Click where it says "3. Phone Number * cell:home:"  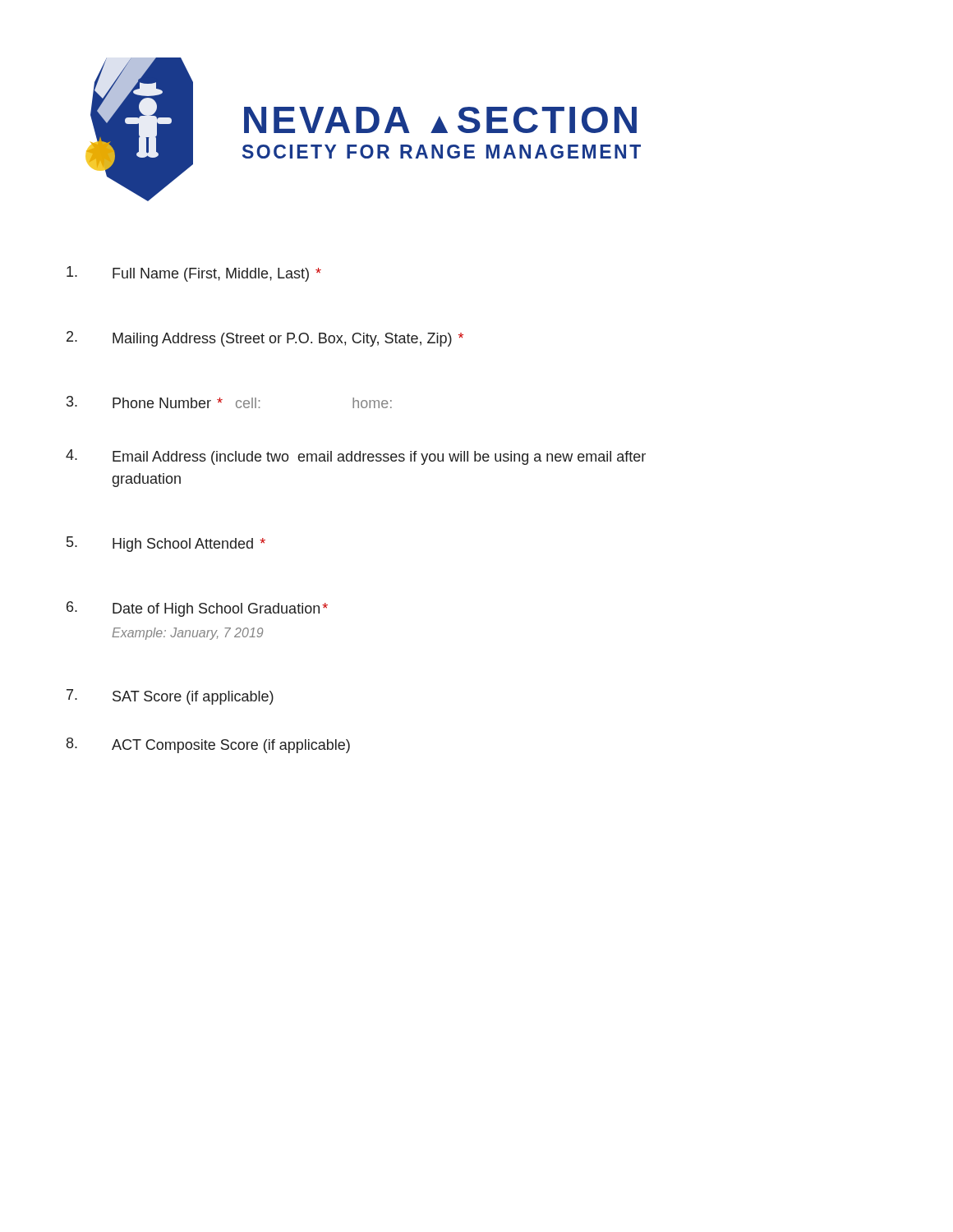(x=229, y=404)
